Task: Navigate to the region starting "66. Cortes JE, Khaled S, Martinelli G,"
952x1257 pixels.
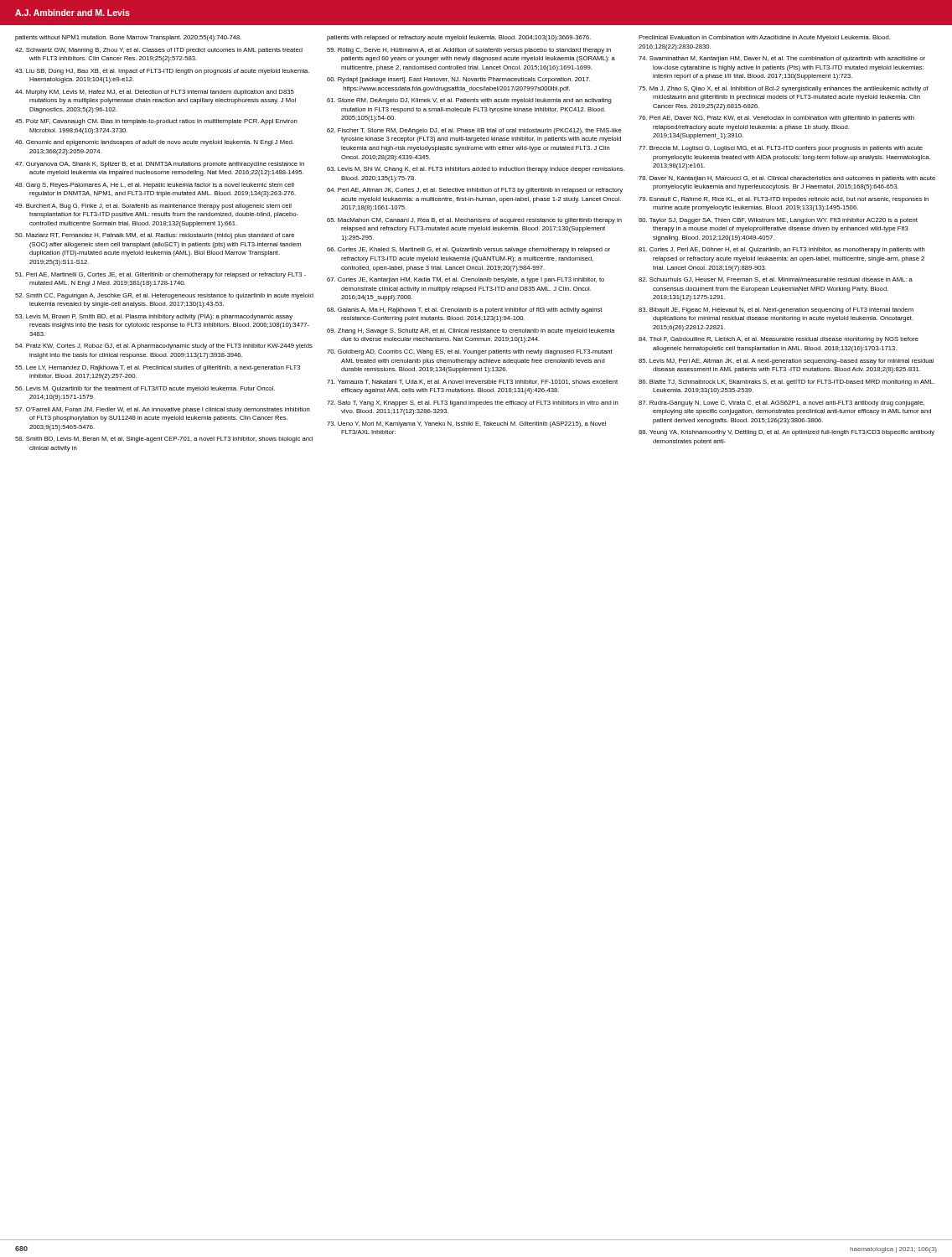Action: [468, 259]
